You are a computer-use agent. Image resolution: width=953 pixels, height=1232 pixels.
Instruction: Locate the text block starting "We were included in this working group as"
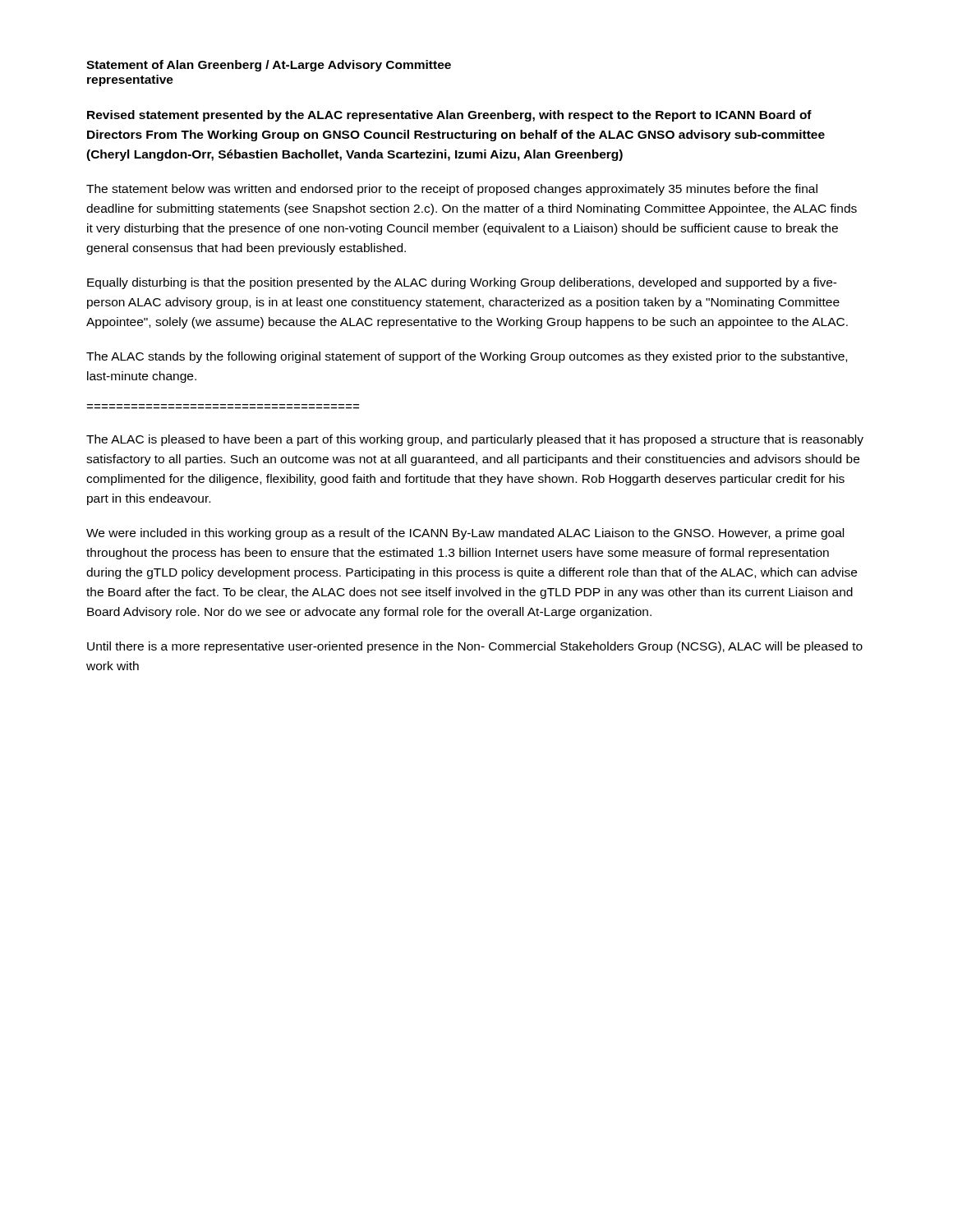pos(472,572)
